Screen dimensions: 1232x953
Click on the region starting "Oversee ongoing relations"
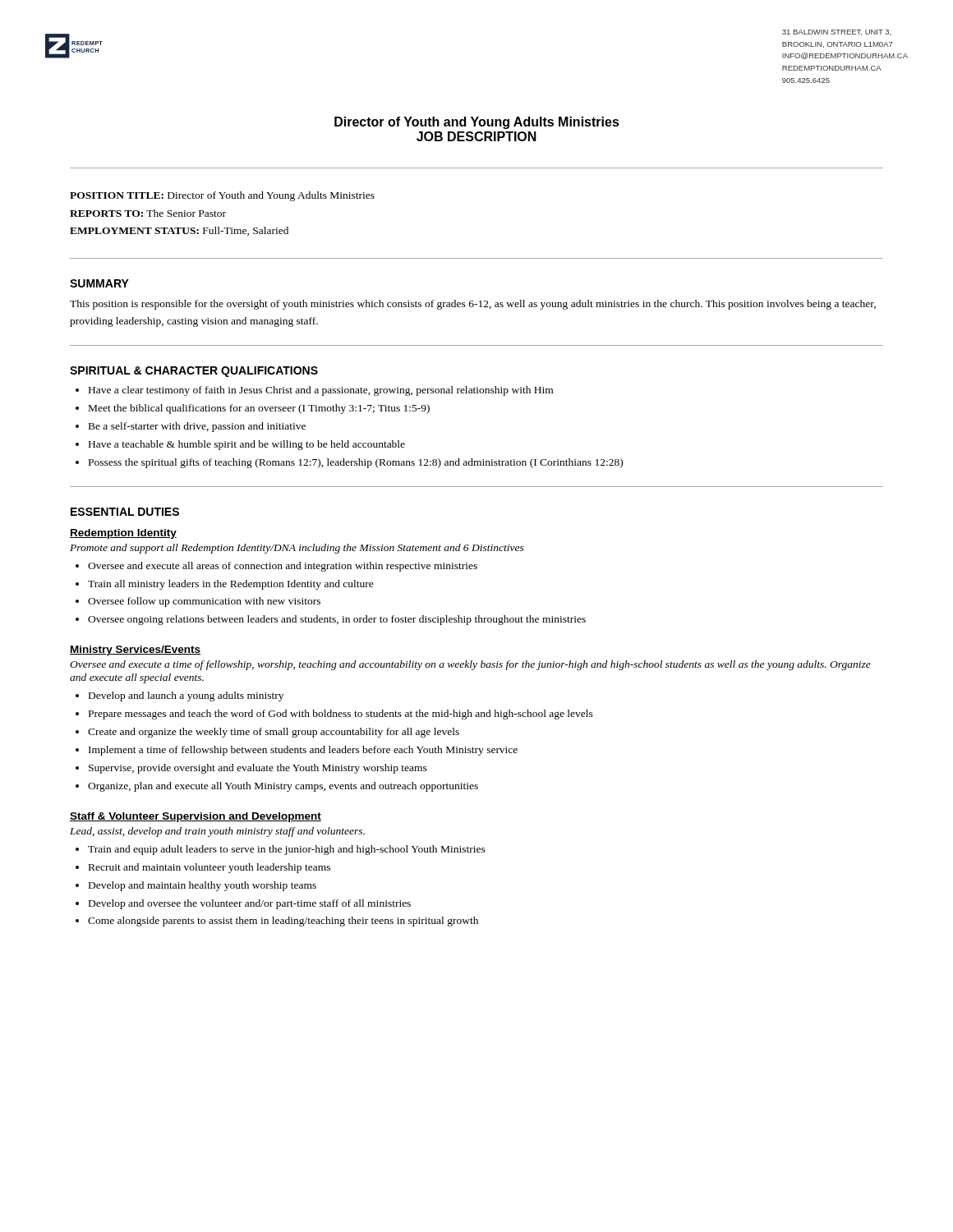[x=337, y=619]
